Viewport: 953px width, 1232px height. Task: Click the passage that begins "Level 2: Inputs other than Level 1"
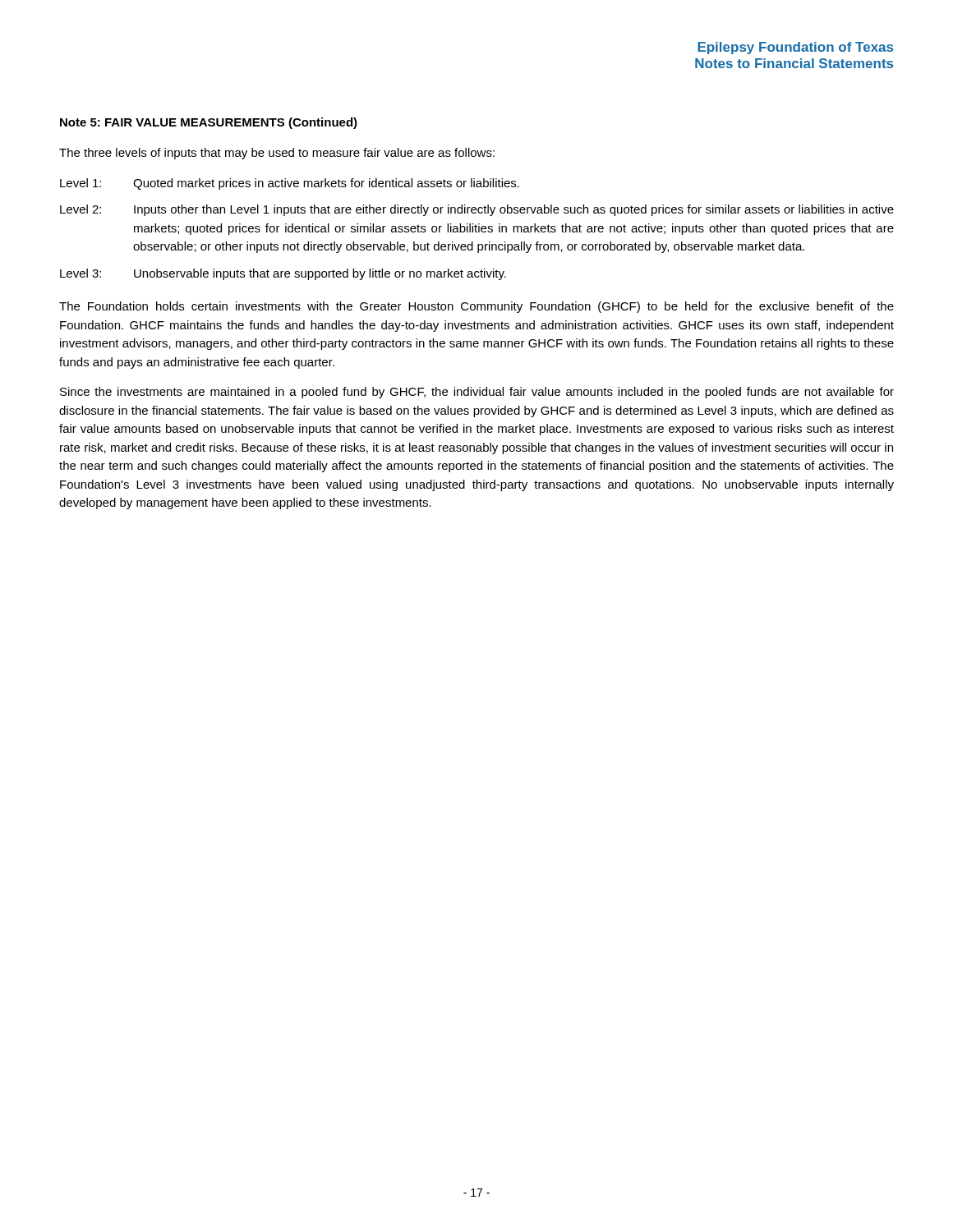[476, 228]
